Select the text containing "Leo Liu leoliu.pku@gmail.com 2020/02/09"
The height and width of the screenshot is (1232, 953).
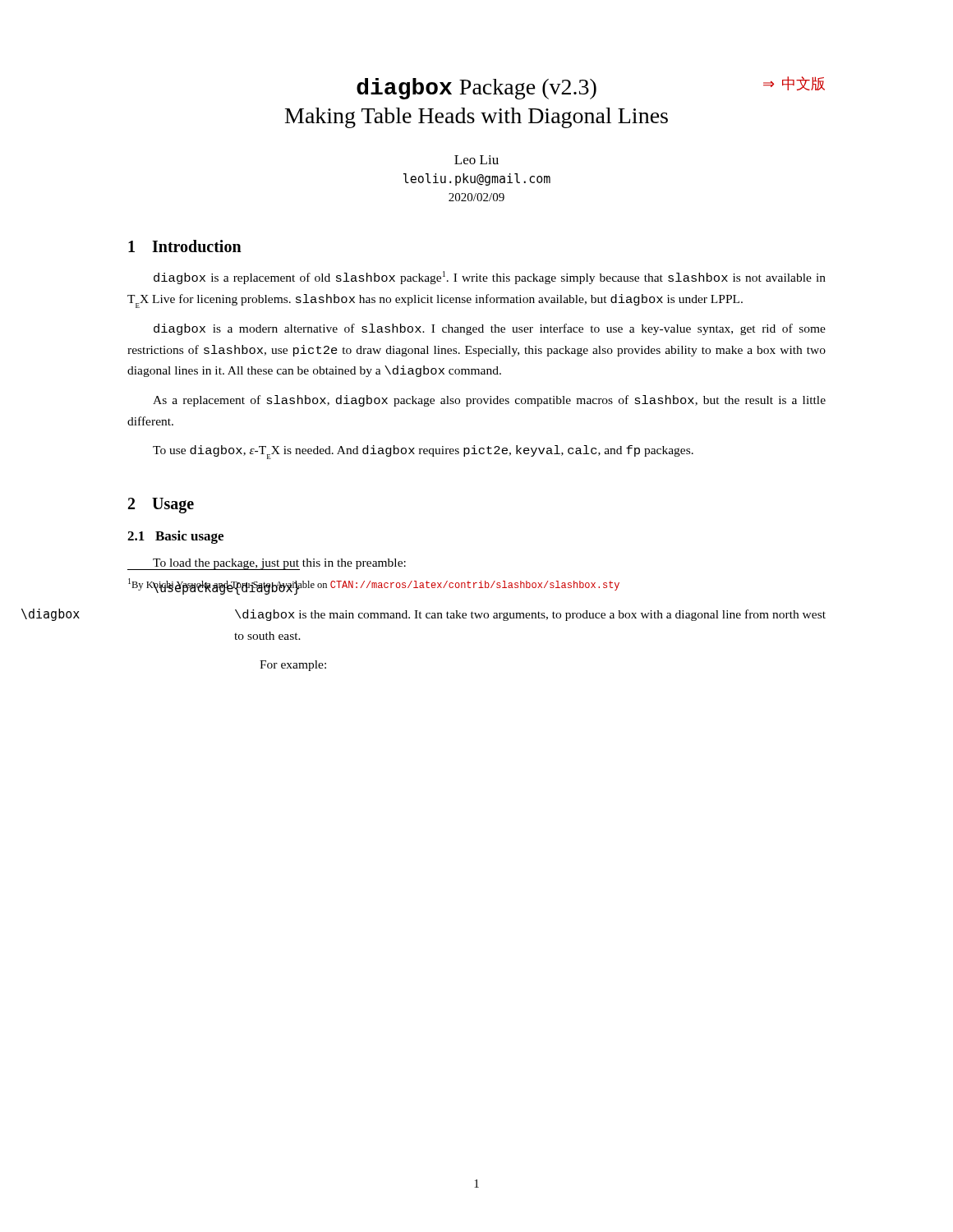click(476, 178)
